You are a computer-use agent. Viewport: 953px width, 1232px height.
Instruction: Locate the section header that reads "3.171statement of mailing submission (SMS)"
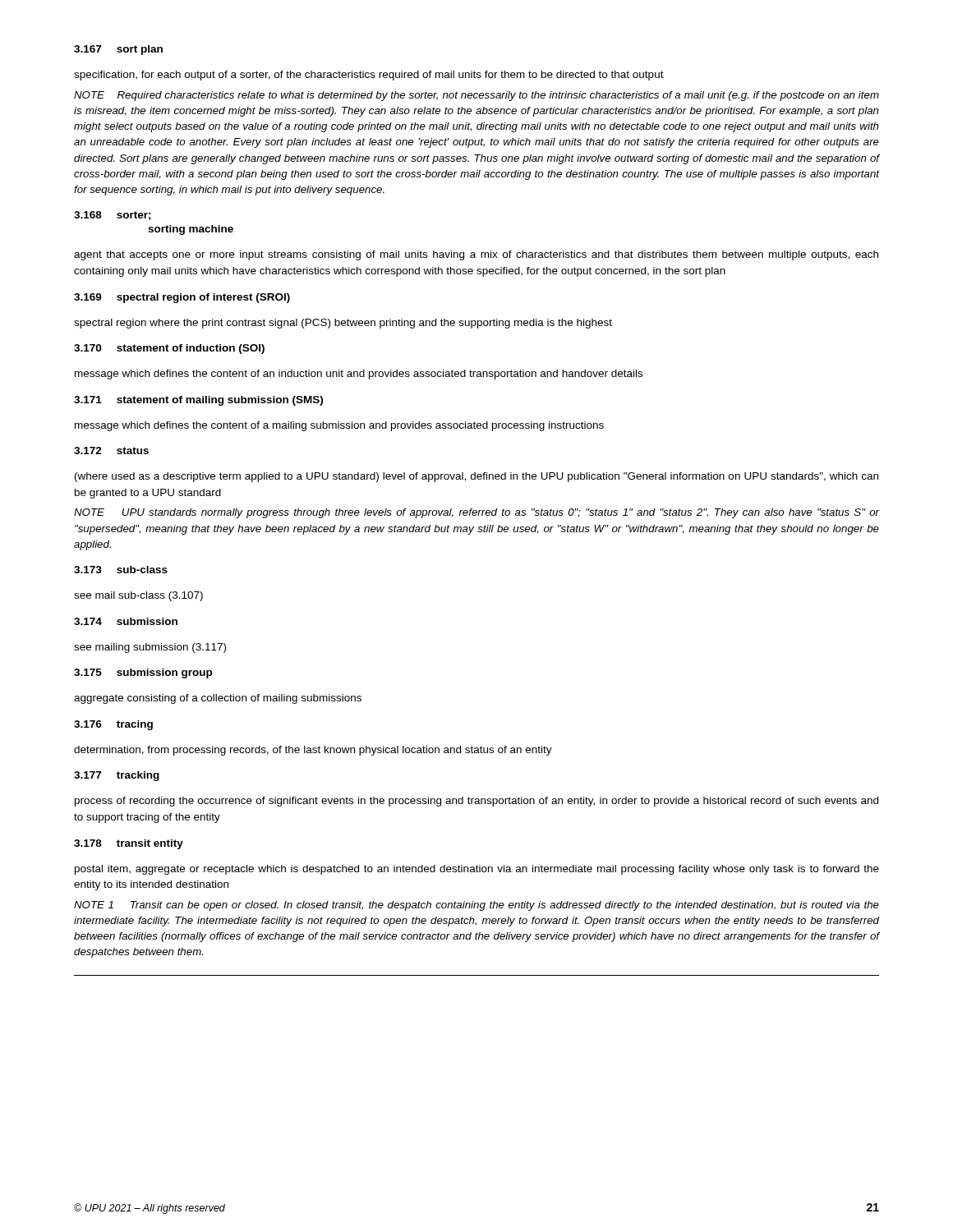tap(198, 401)
